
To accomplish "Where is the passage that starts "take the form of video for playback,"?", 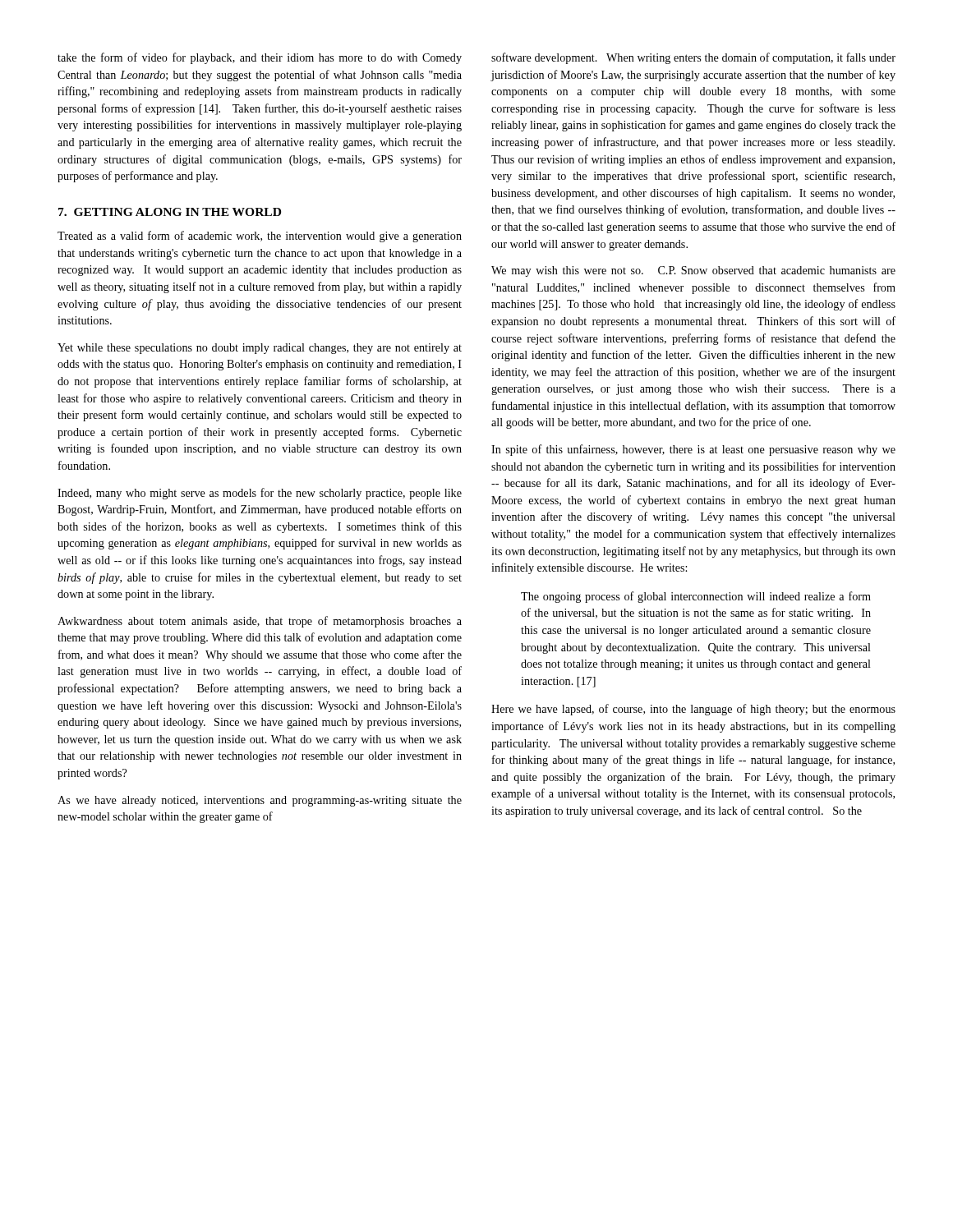I will pyautogui.click(x=260, y=117).
